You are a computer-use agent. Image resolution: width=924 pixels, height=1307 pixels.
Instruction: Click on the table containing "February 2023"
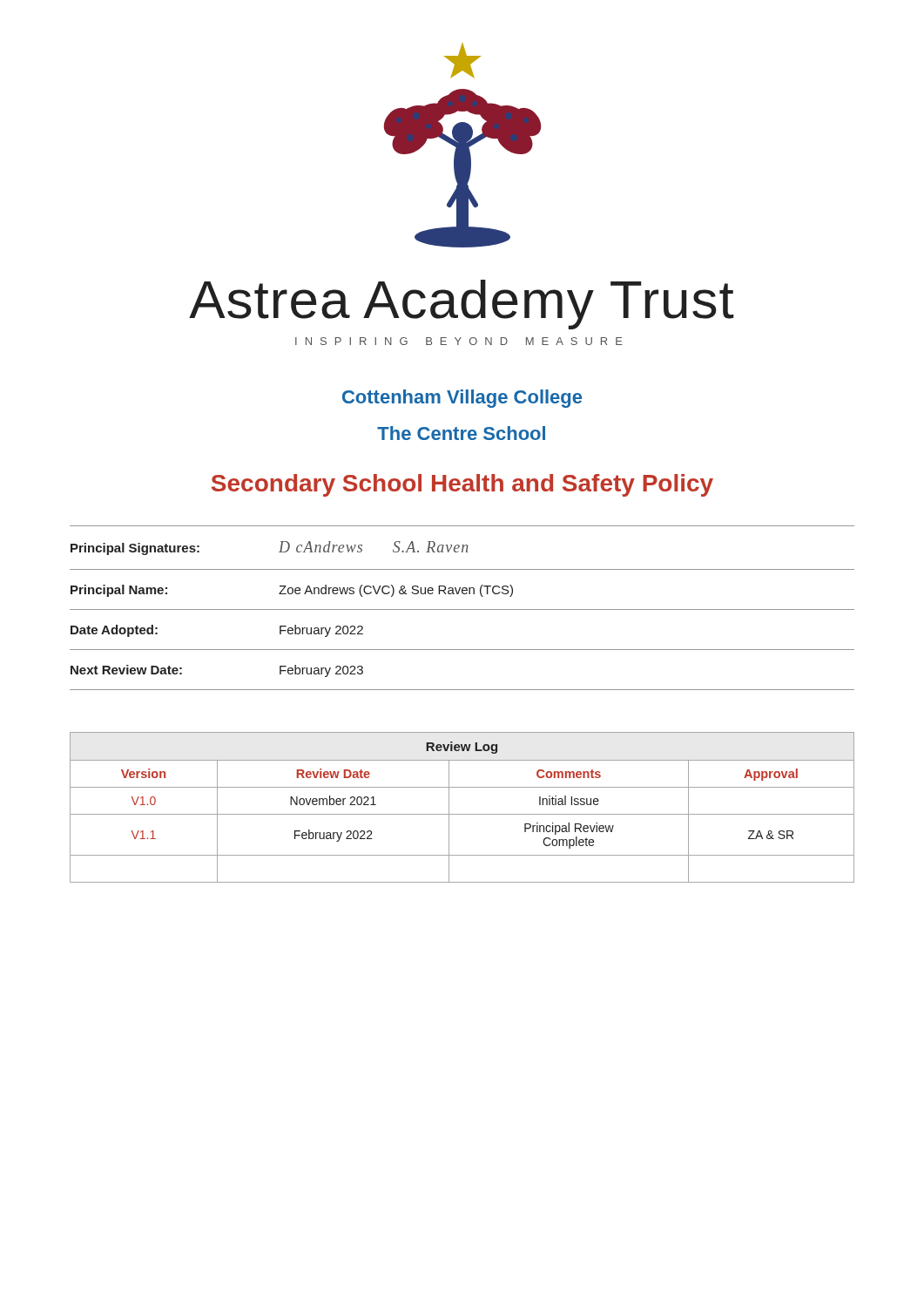click(x=462, y=608)
